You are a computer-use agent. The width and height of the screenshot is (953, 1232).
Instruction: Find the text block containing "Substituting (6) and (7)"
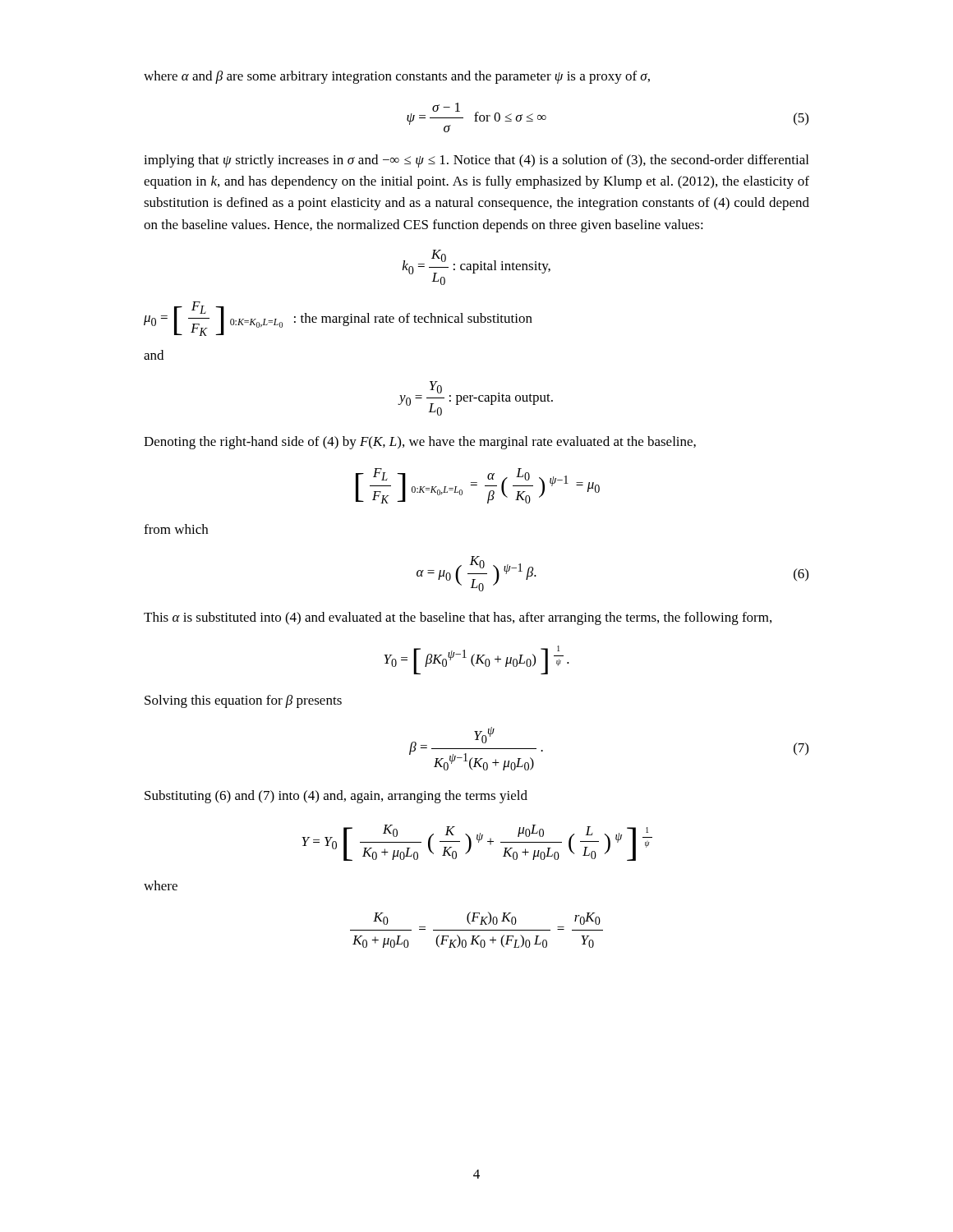476,796
